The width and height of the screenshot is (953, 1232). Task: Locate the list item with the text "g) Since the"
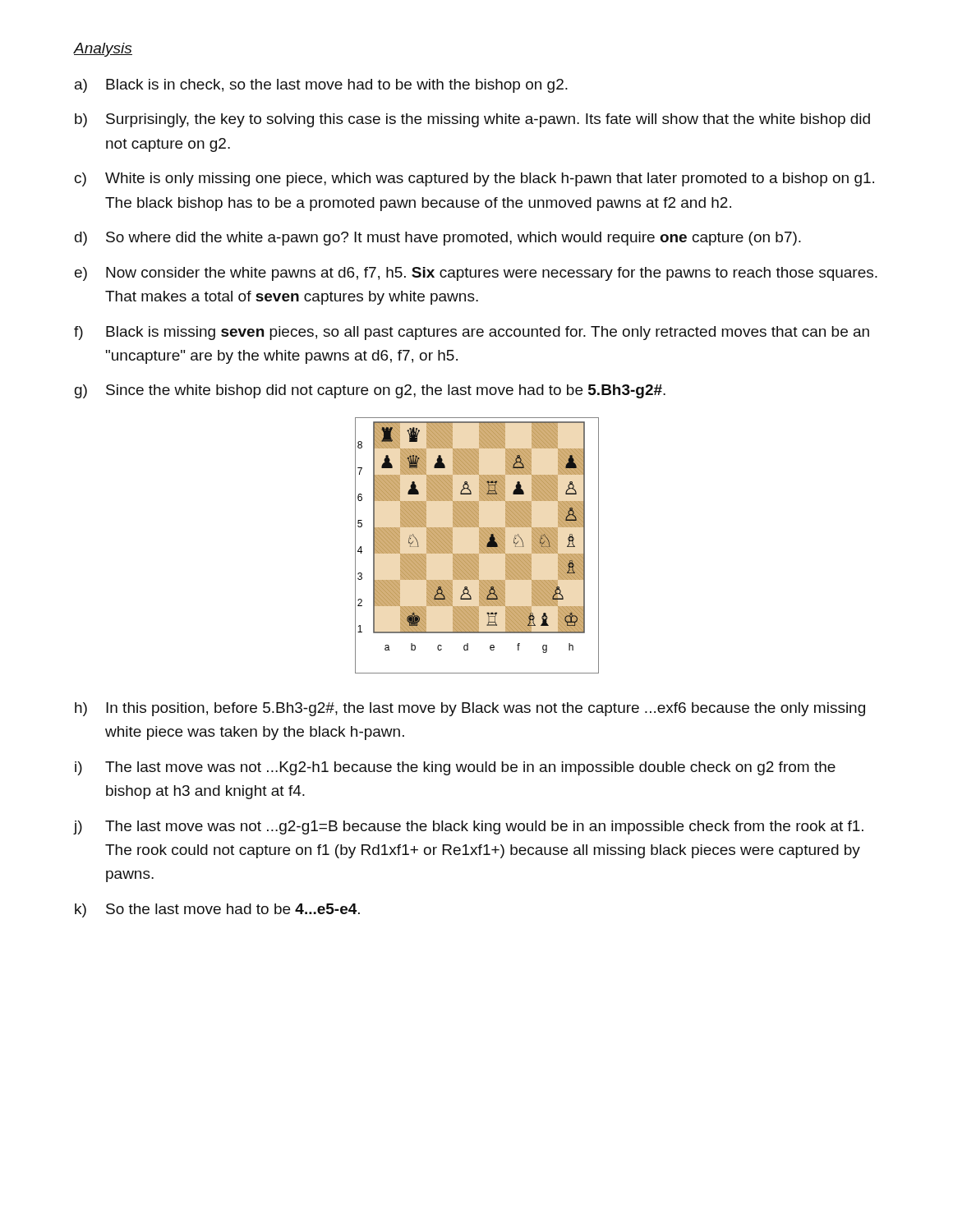click(x=476, y=390)
